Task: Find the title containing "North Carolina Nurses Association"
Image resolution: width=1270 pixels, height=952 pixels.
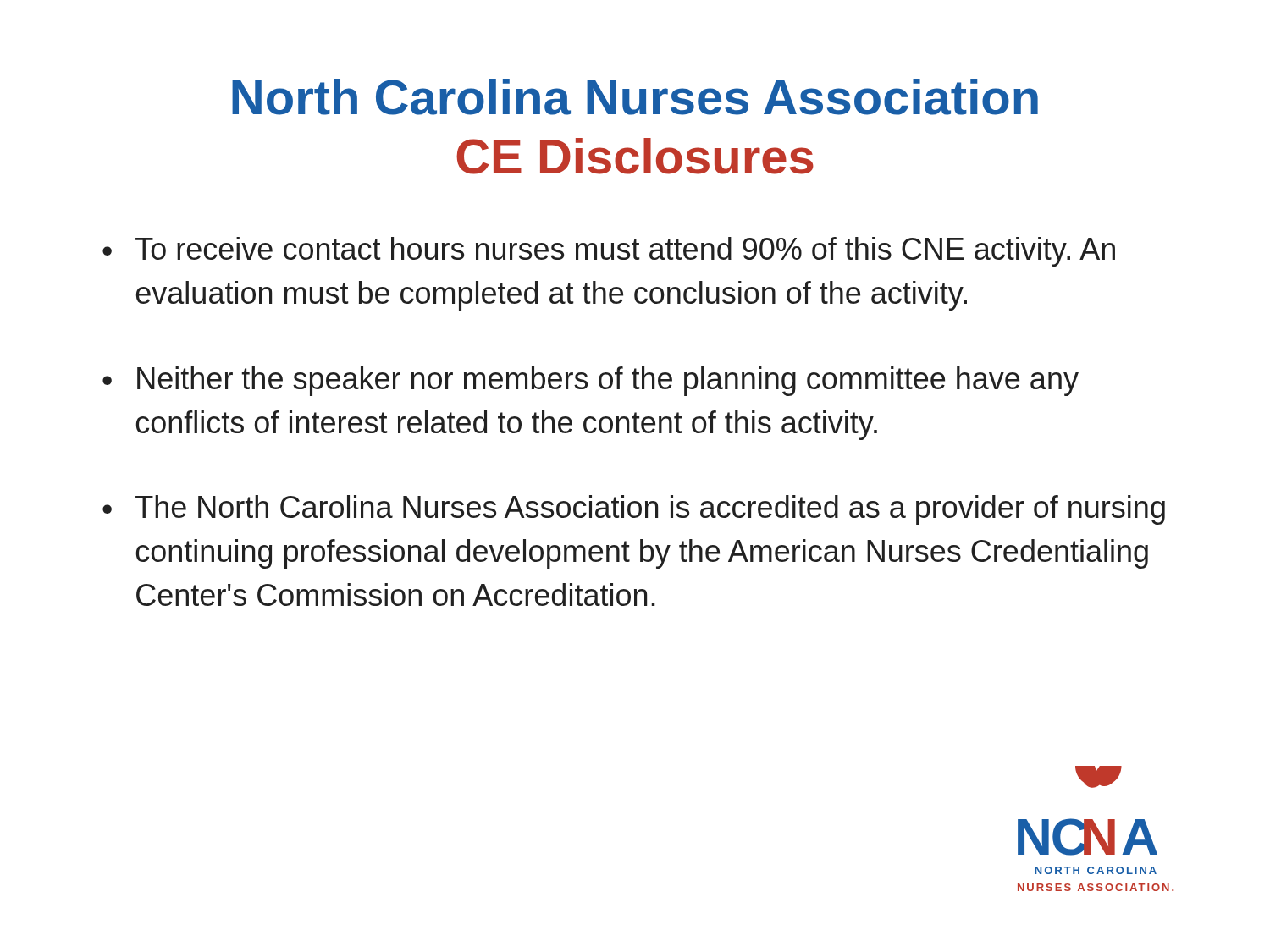Action: click(635, 127)
